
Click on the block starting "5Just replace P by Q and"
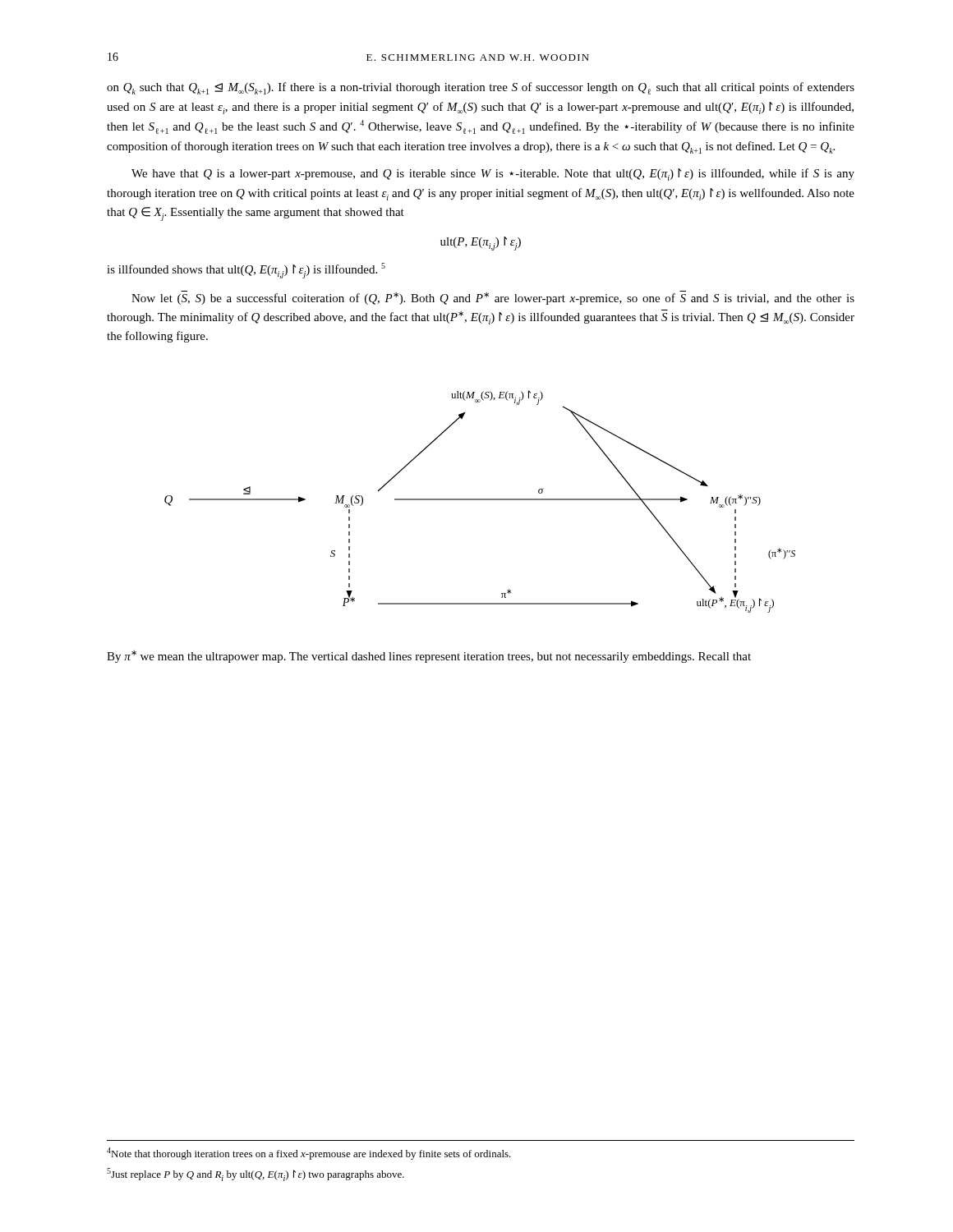coord(256,1174)
